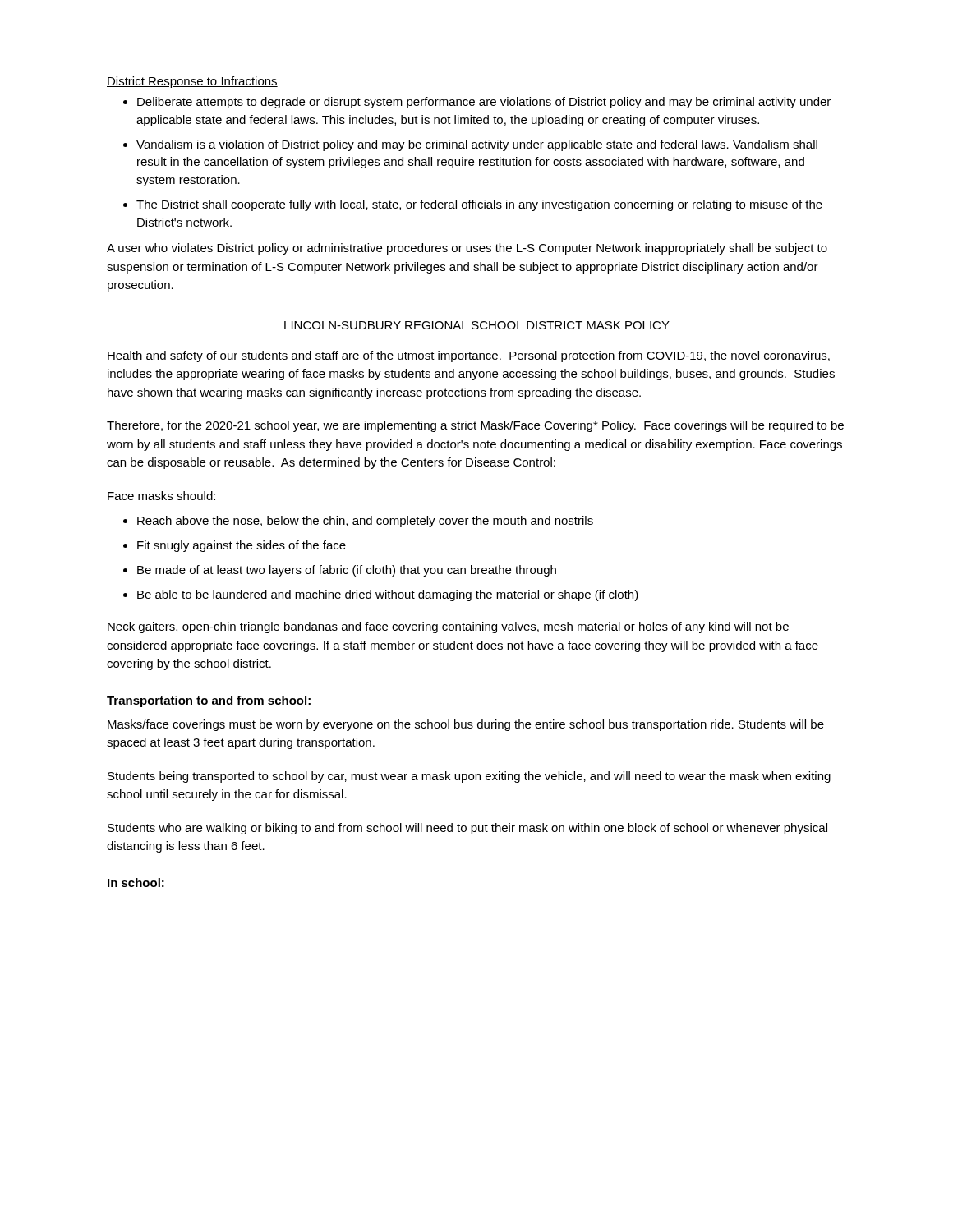Find the text block containing "A user who violates"
Viewport: 953px width, 1232px height.
tap(467, 266)
